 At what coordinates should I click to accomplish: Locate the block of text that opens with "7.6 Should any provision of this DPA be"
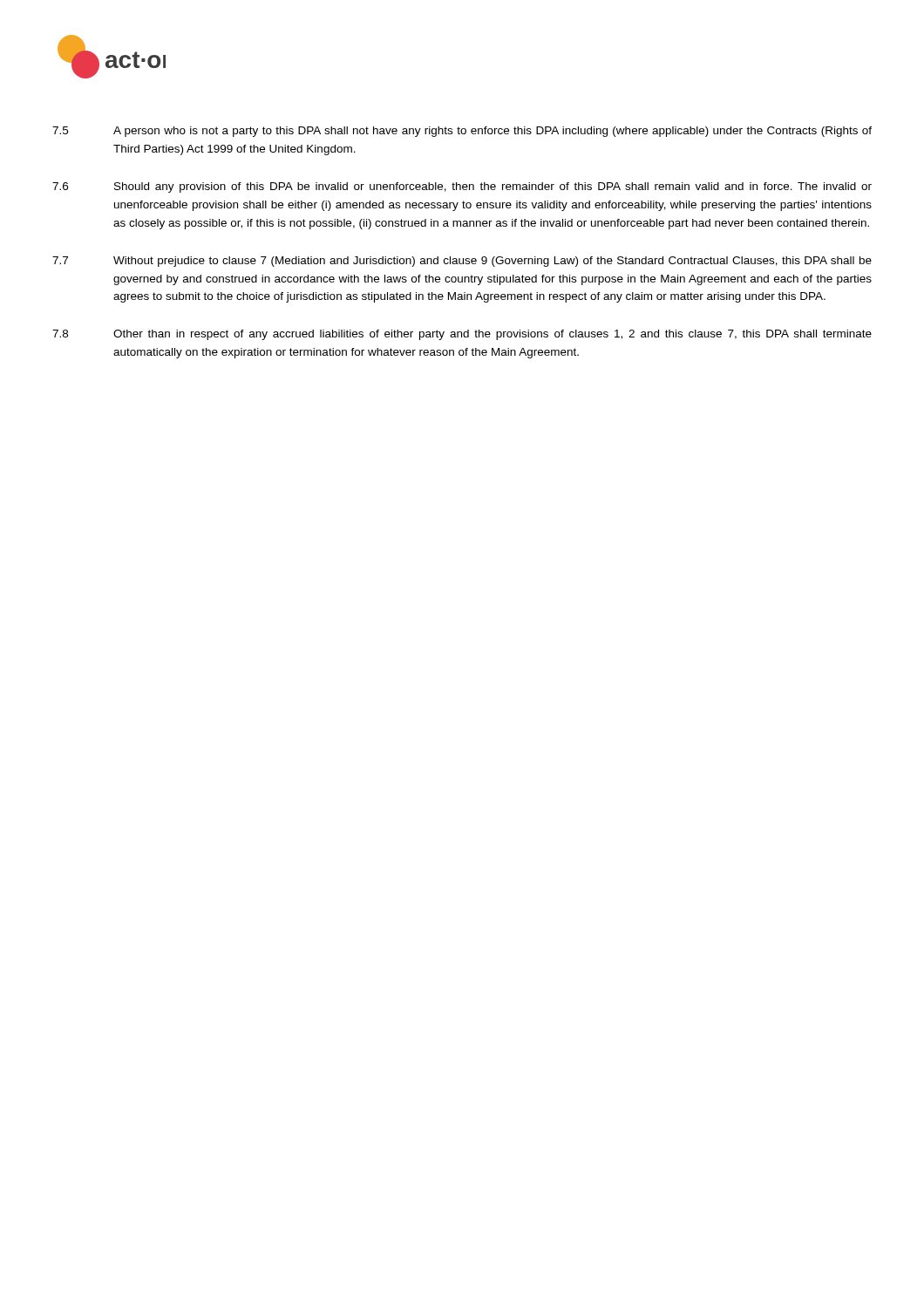coord(462,205)
